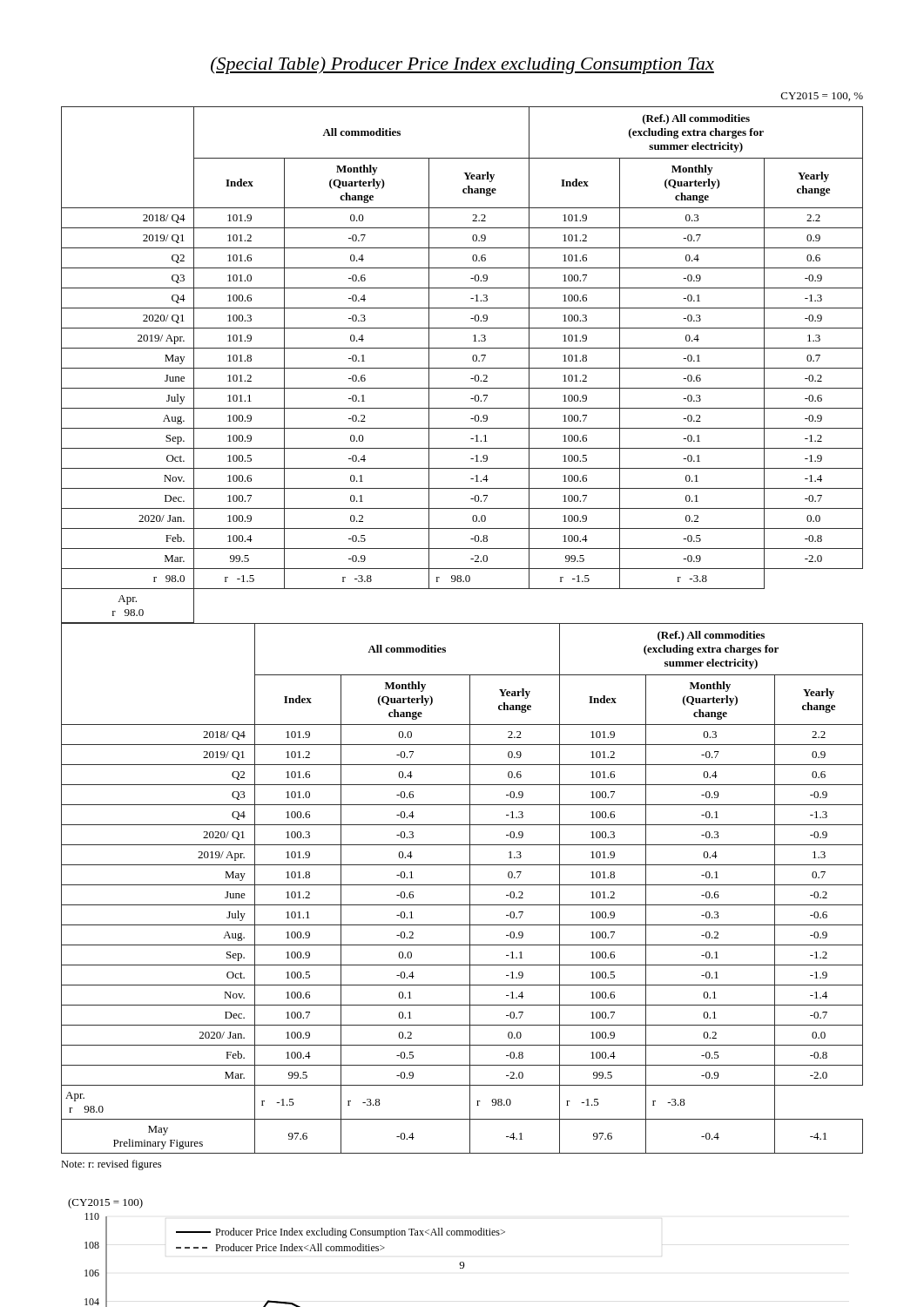Screen dimensions: 1307x924
Task: Locate the text "Note: r: revised figures"
Action: tap(111, 1164)
